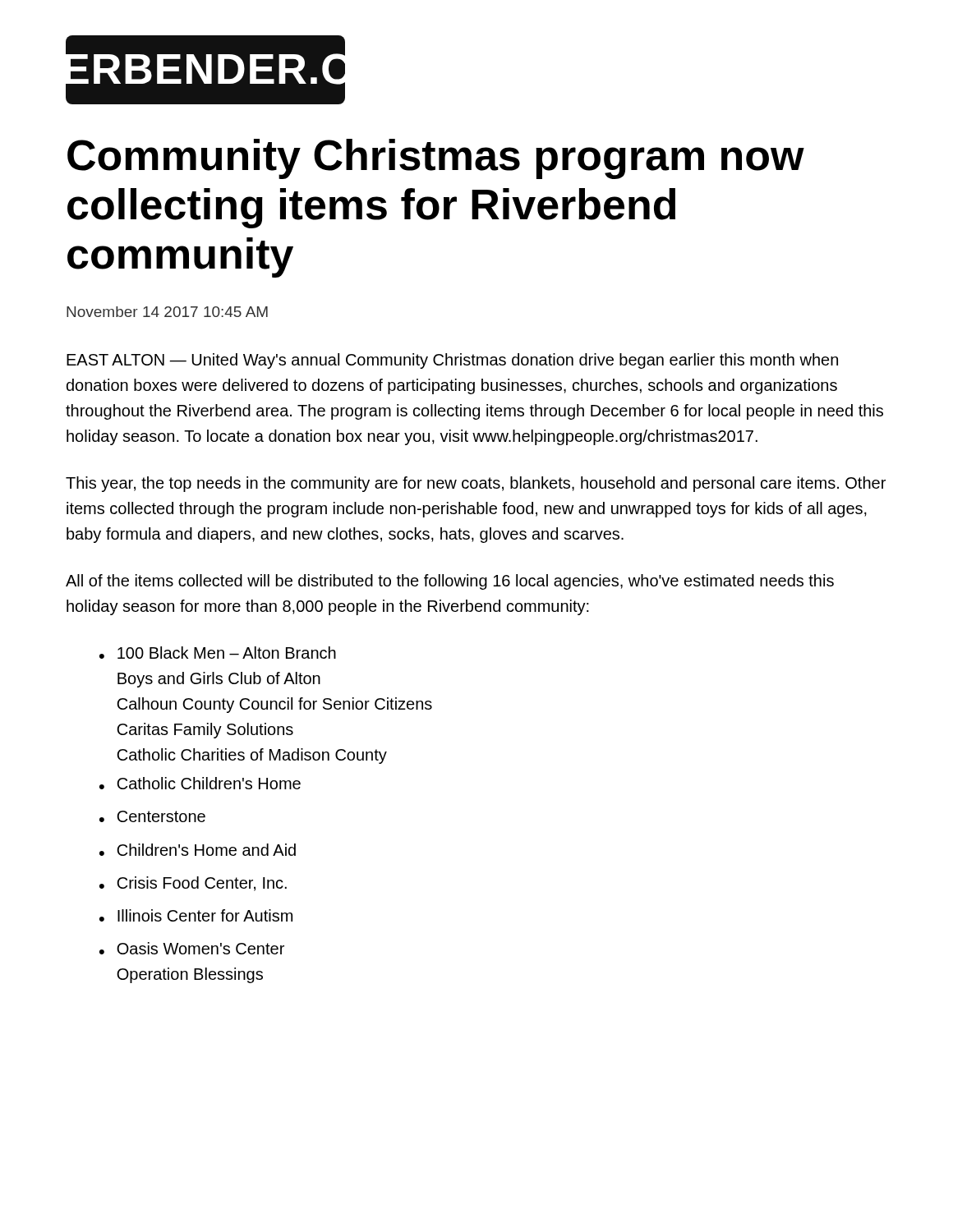Navigate to the text starting "• Oasis Women's Center Operation"
This screenshot has width=953, height=1232.
[x=192, y=948]
